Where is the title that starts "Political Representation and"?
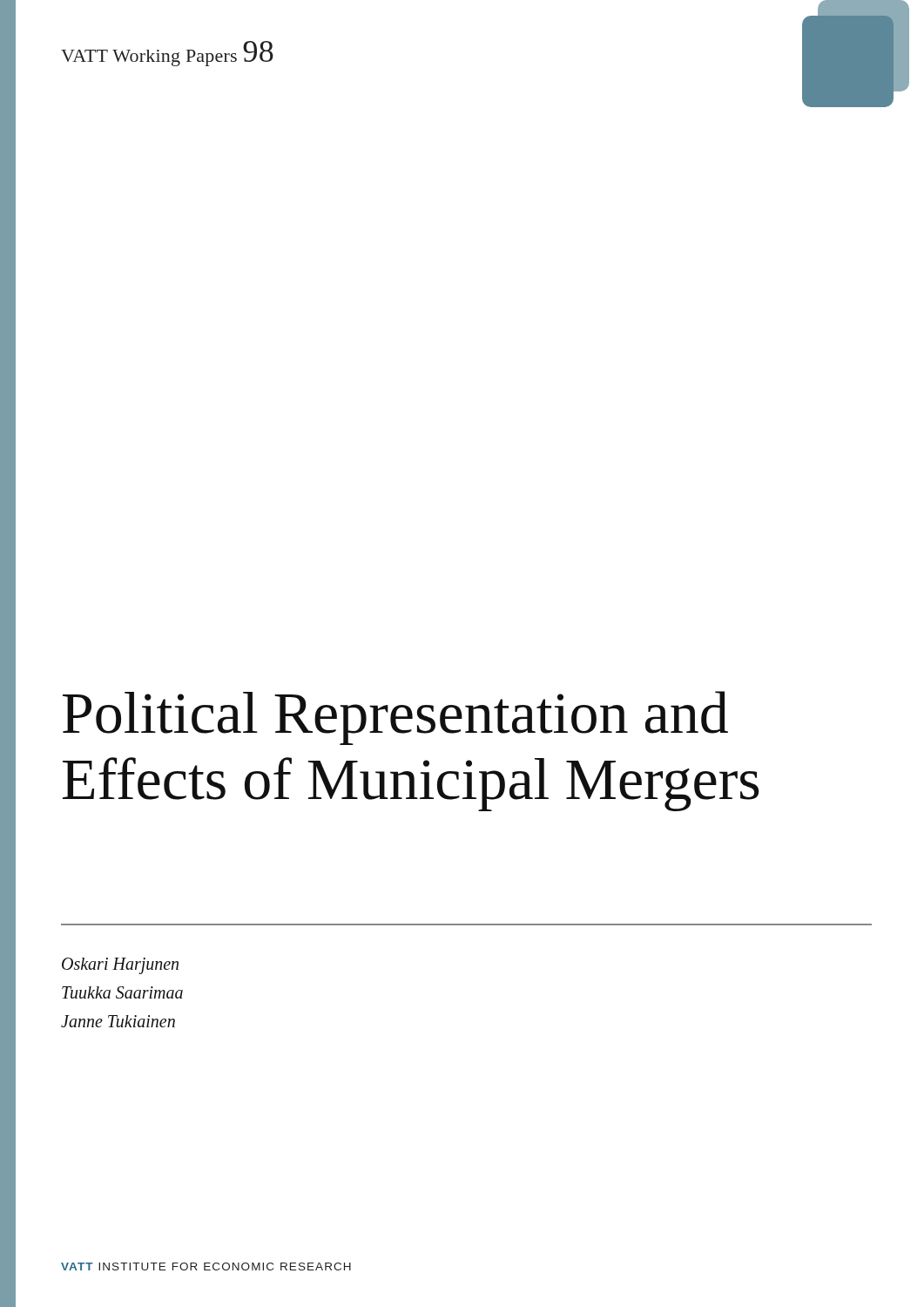This screenshot has width=924, height=1307. pos(466,746)
